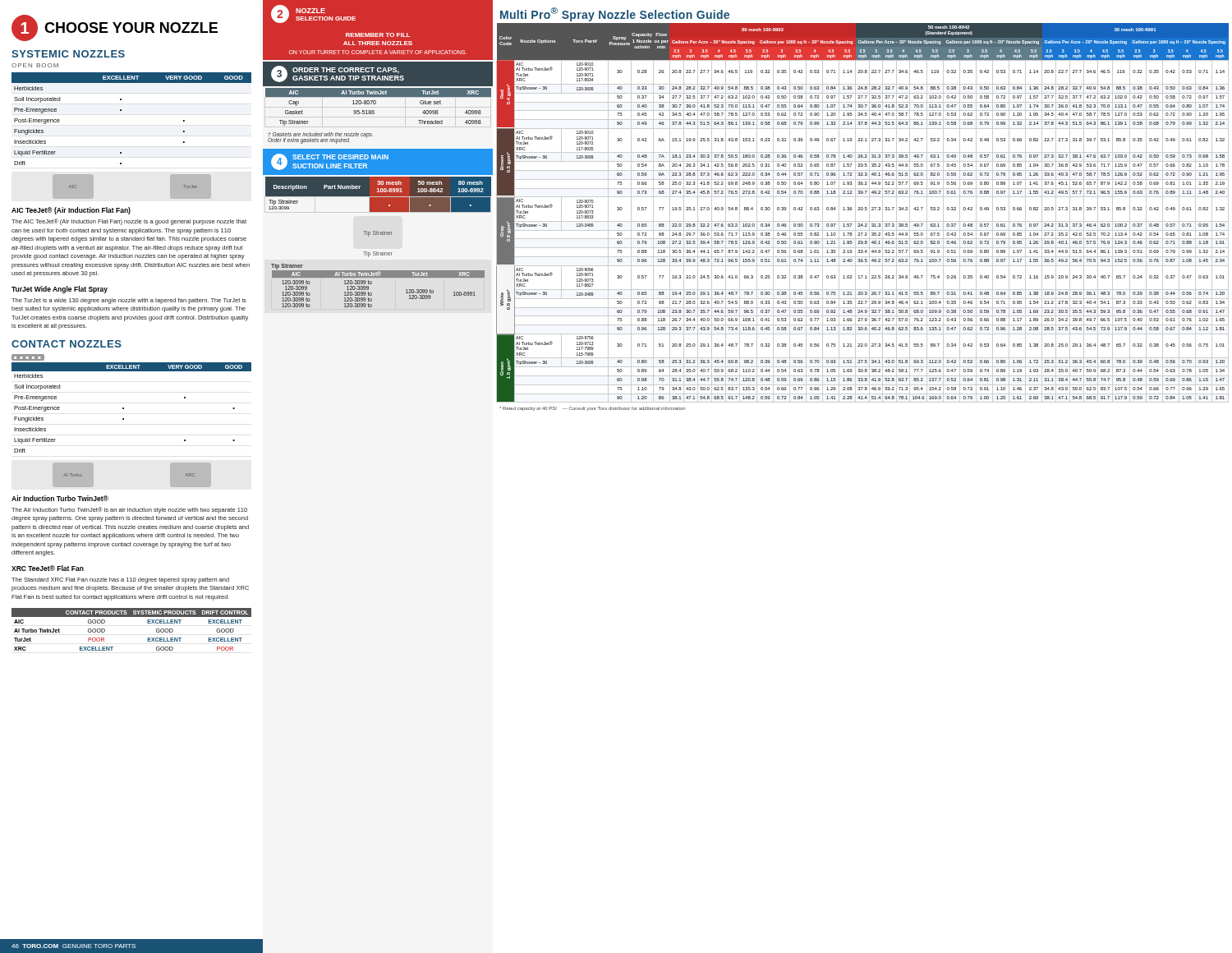Select the element starting "Air Induction Turbo TwinJet® The Air Induction Turbo"
The height and width of the screenshot is (953, 1232).
click(x=131, y=526)
